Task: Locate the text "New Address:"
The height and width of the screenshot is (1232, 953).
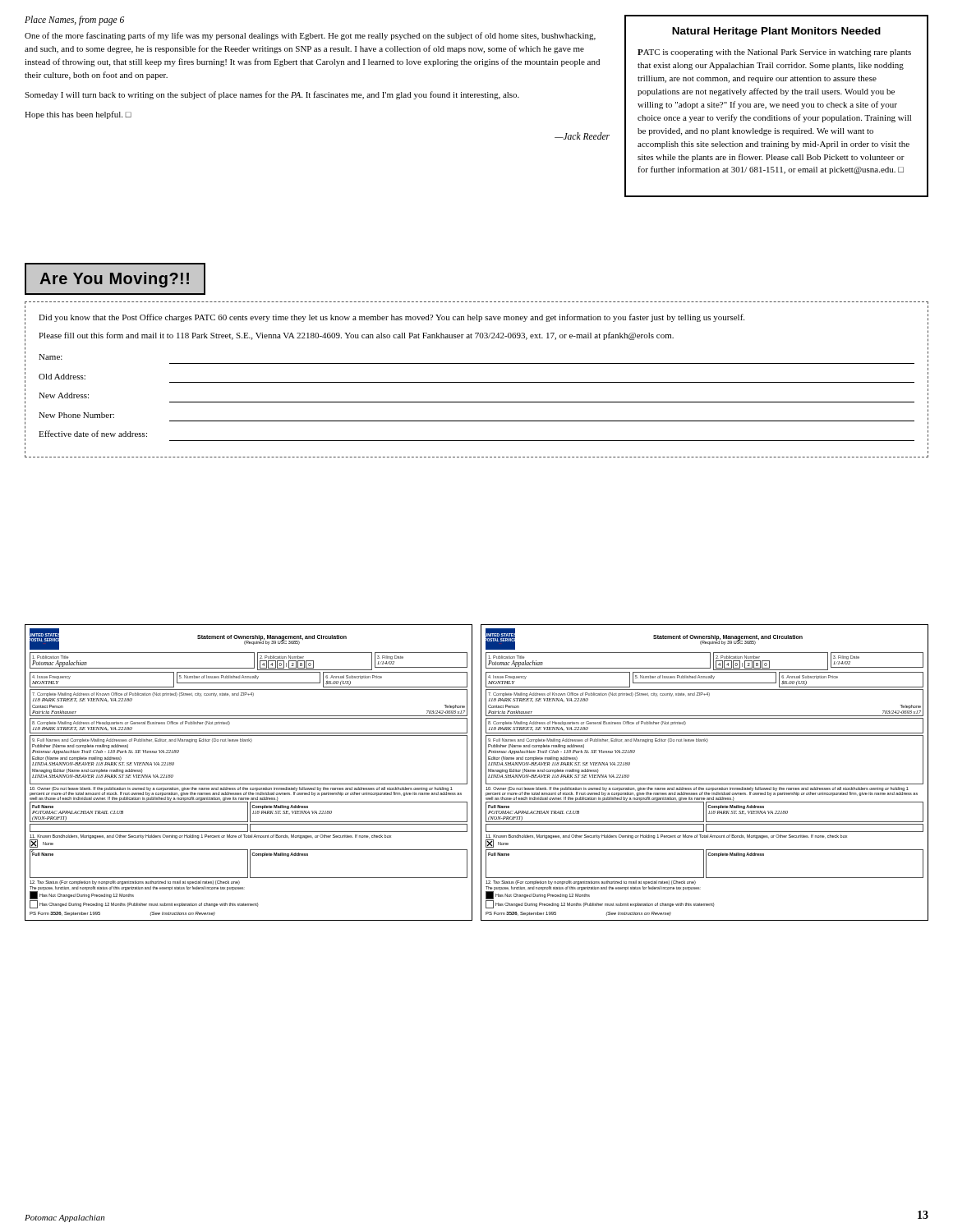Action: [476, 395]
